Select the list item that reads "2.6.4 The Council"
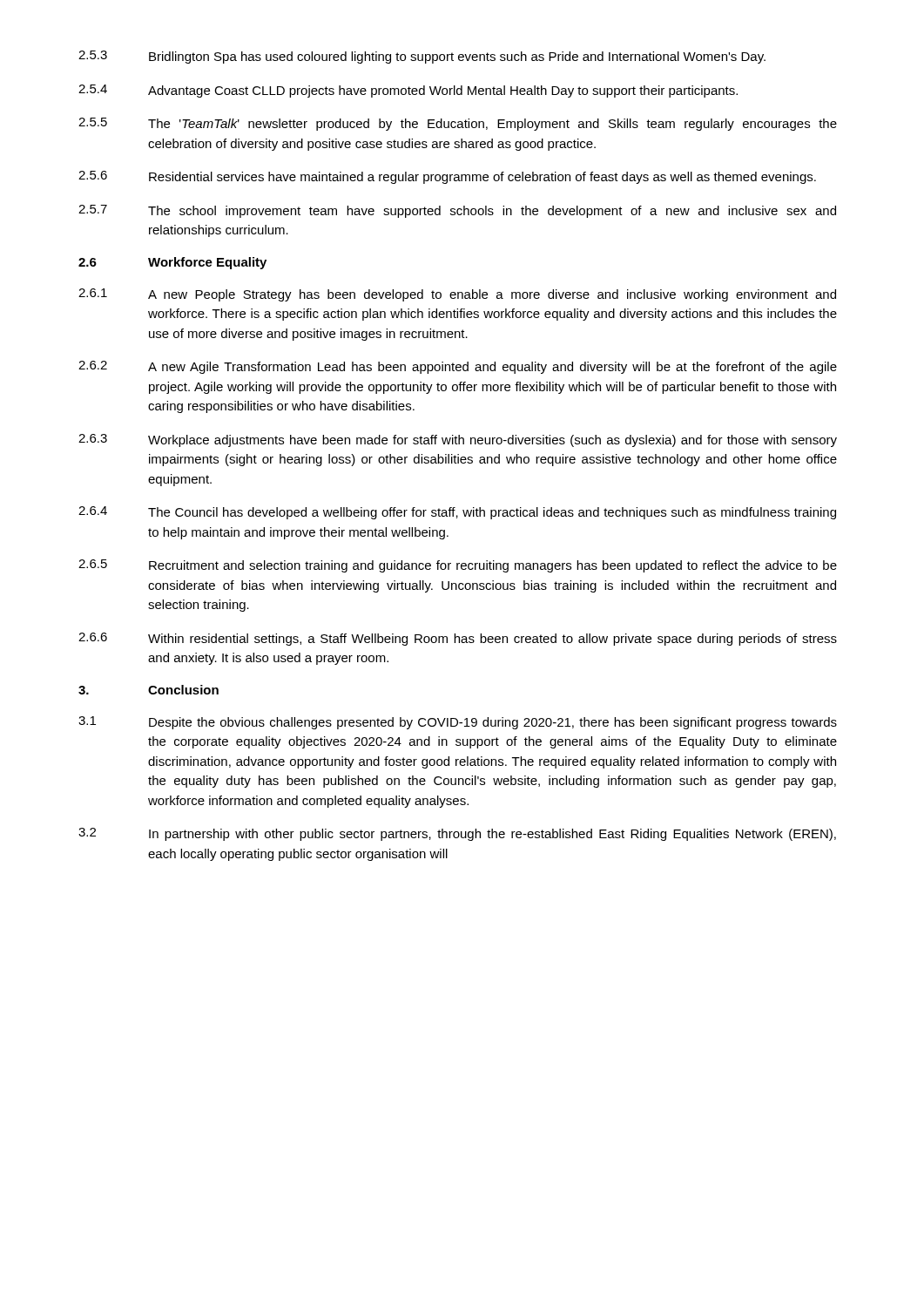The height and width of the screenshot is (1307, 924). tap(458, 522)
